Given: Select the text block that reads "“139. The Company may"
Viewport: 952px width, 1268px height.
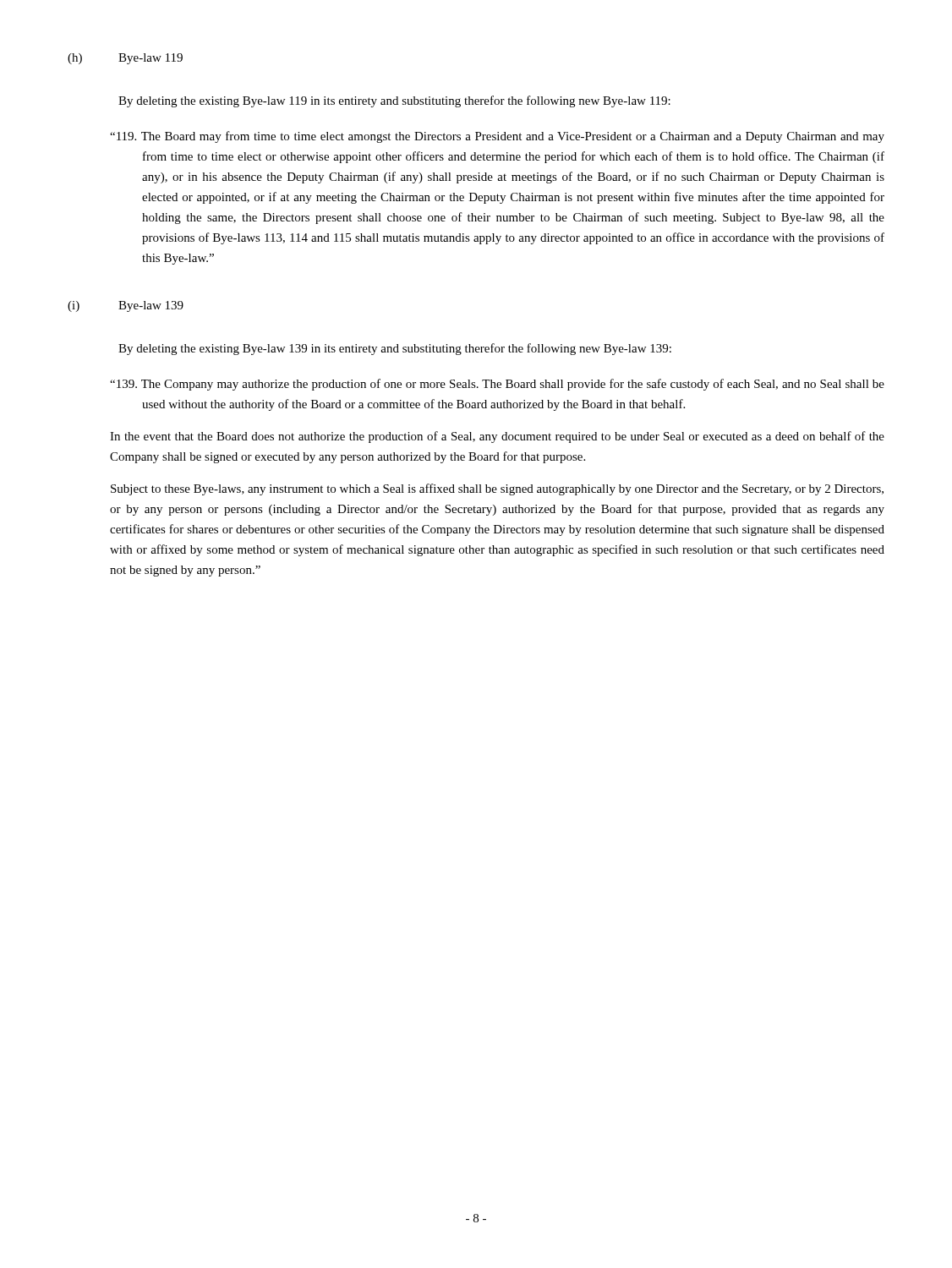Looking at the screenshot, I should [497, 477].
